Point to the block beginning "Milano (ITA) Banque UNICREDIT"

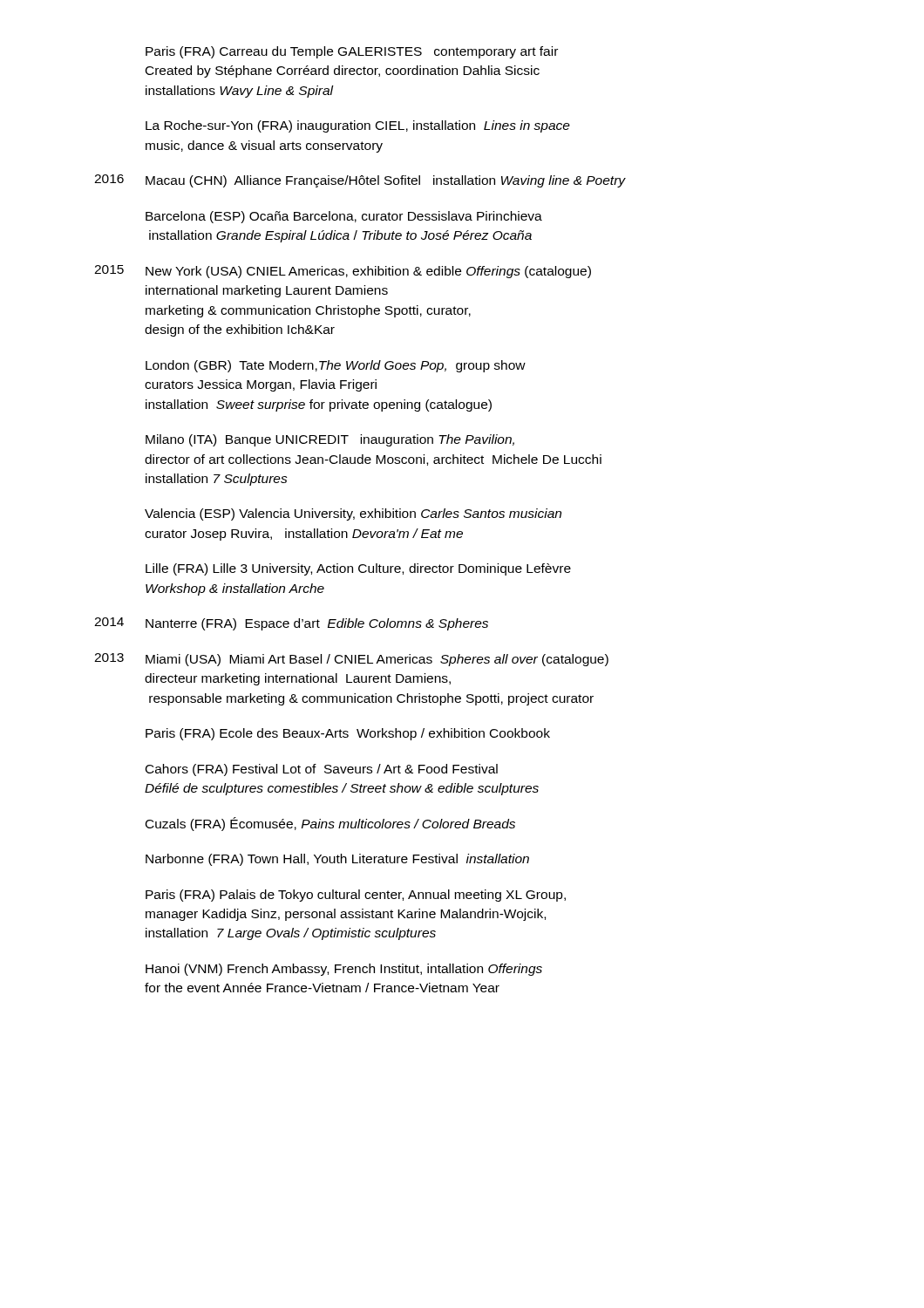(373, 459)
